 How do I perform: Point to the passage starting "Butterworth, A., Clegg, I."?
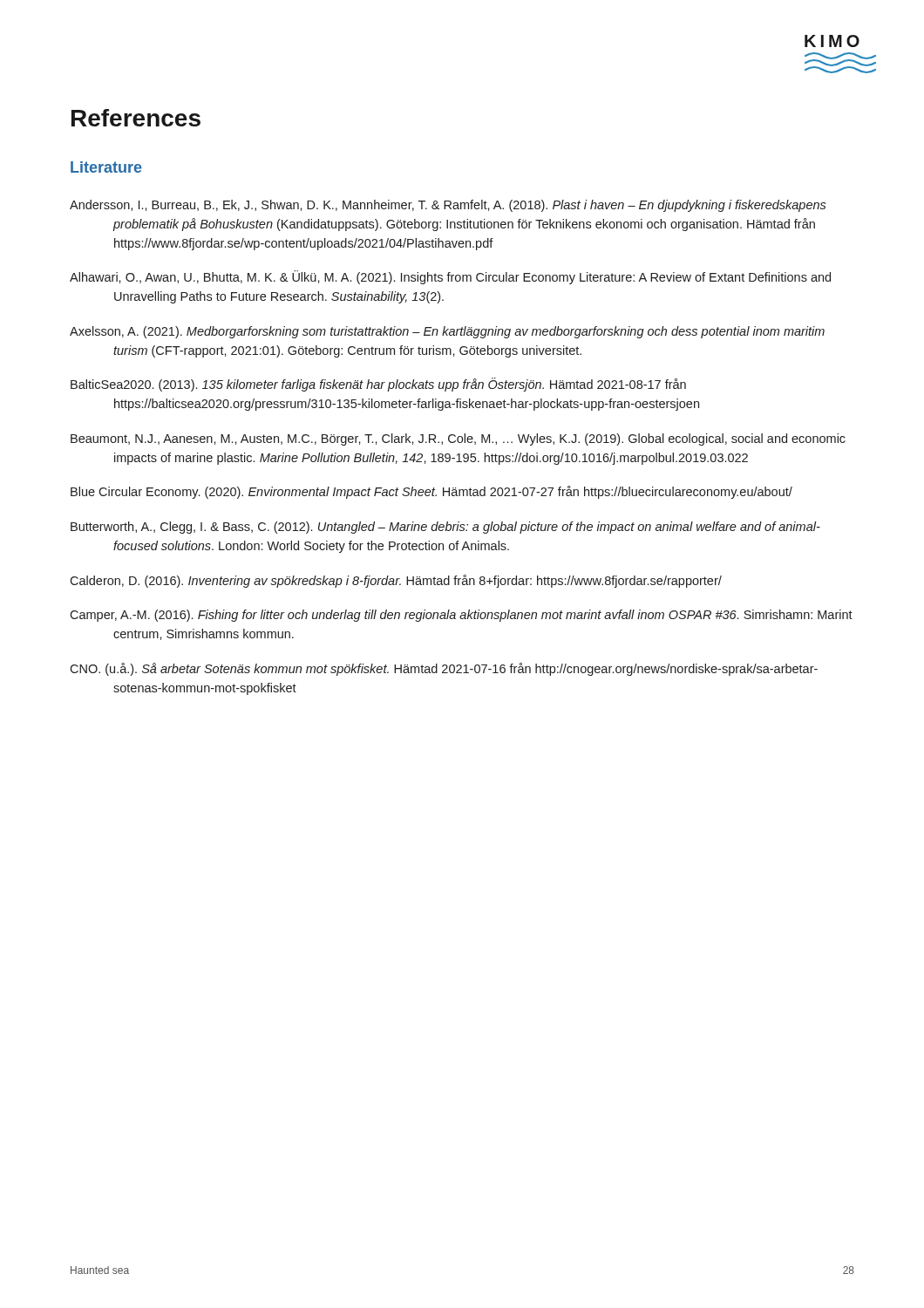click(x=445, y=536)
